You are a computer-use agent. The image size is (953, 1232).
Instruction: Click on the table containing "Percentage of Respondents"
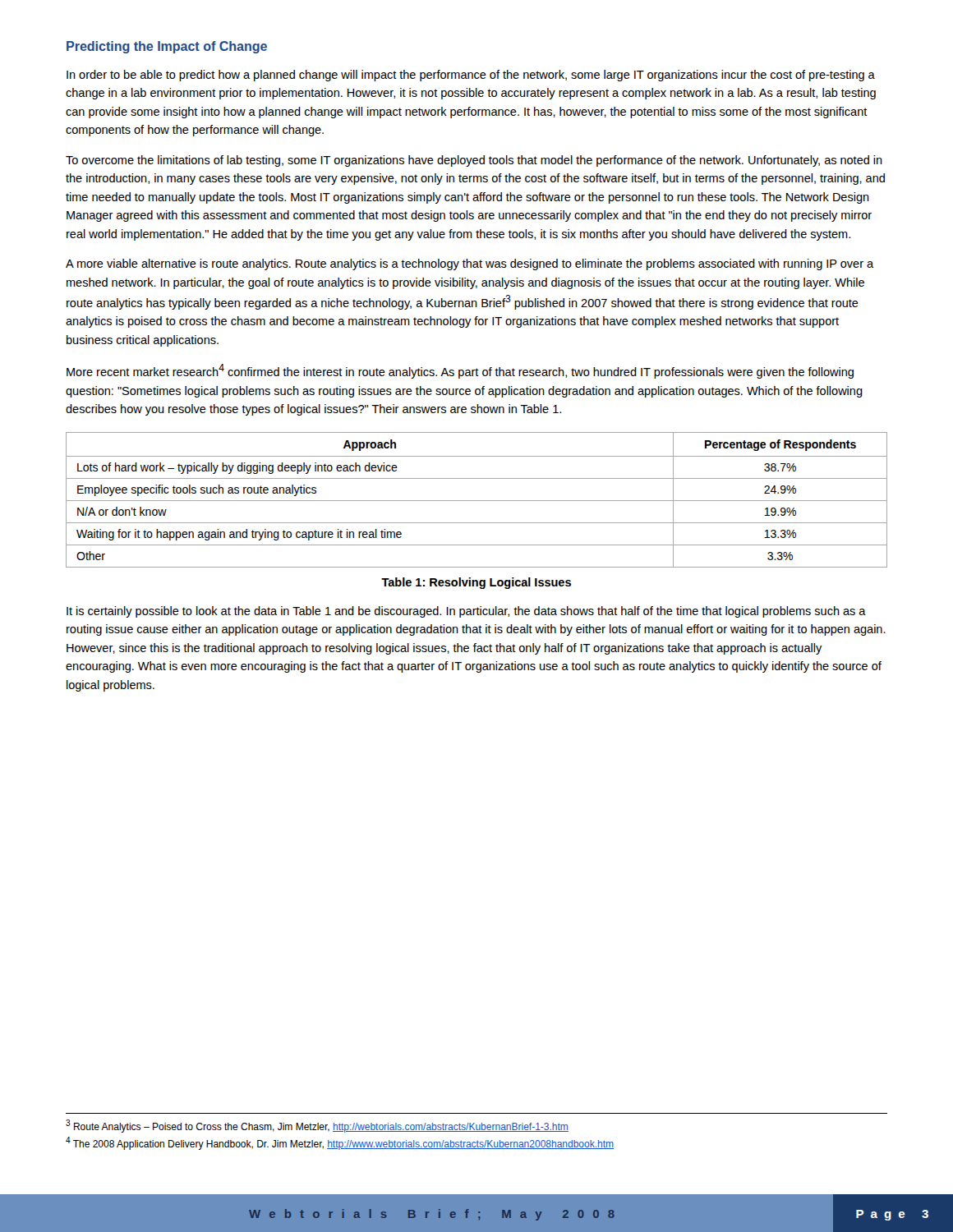click(476, 499)
